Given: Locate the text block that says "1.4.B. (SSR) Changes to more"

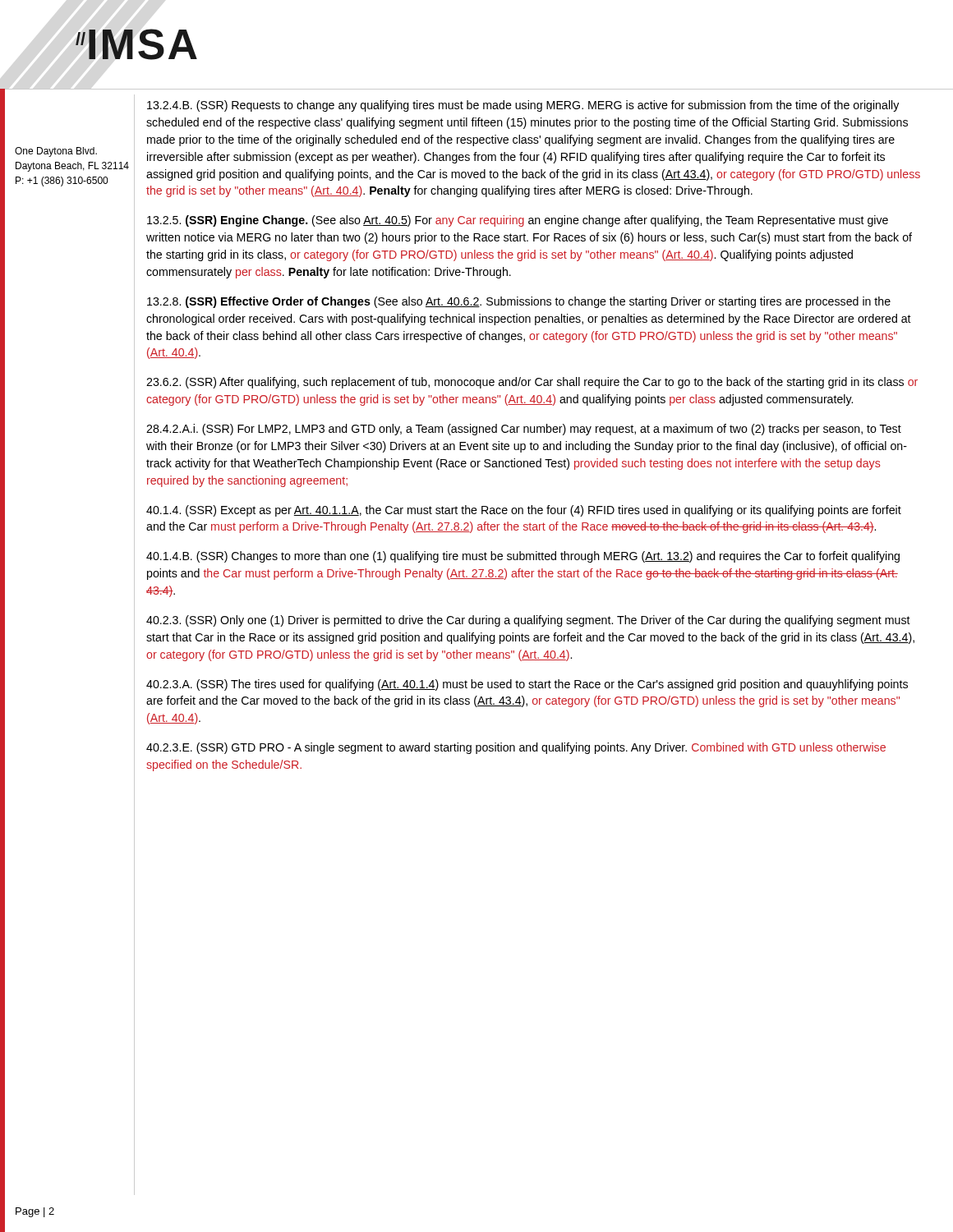Looking at the screenshot, I should point(523,573).
